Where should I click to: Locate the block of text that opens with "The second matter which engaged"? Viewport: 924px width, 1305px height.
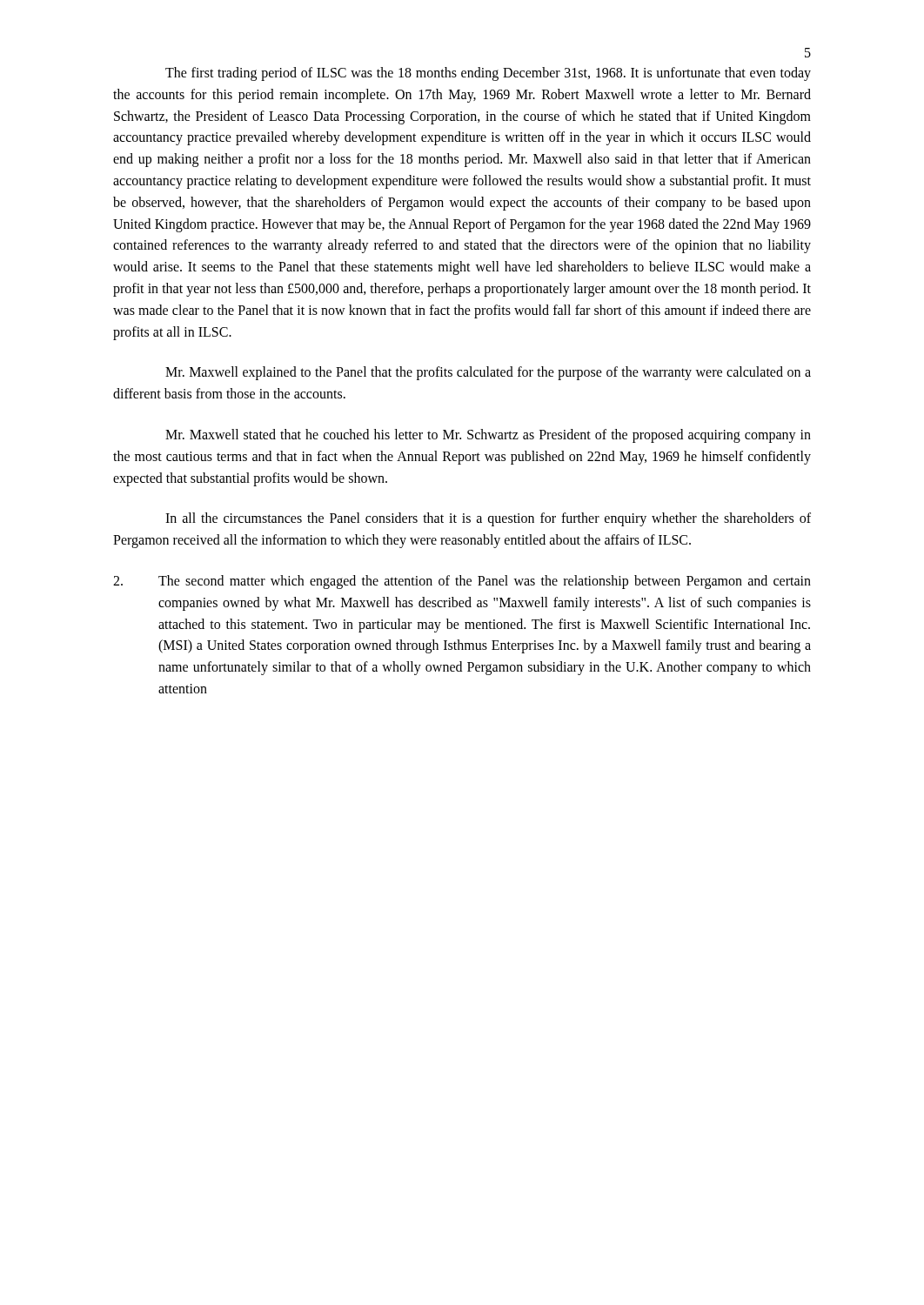462,635
